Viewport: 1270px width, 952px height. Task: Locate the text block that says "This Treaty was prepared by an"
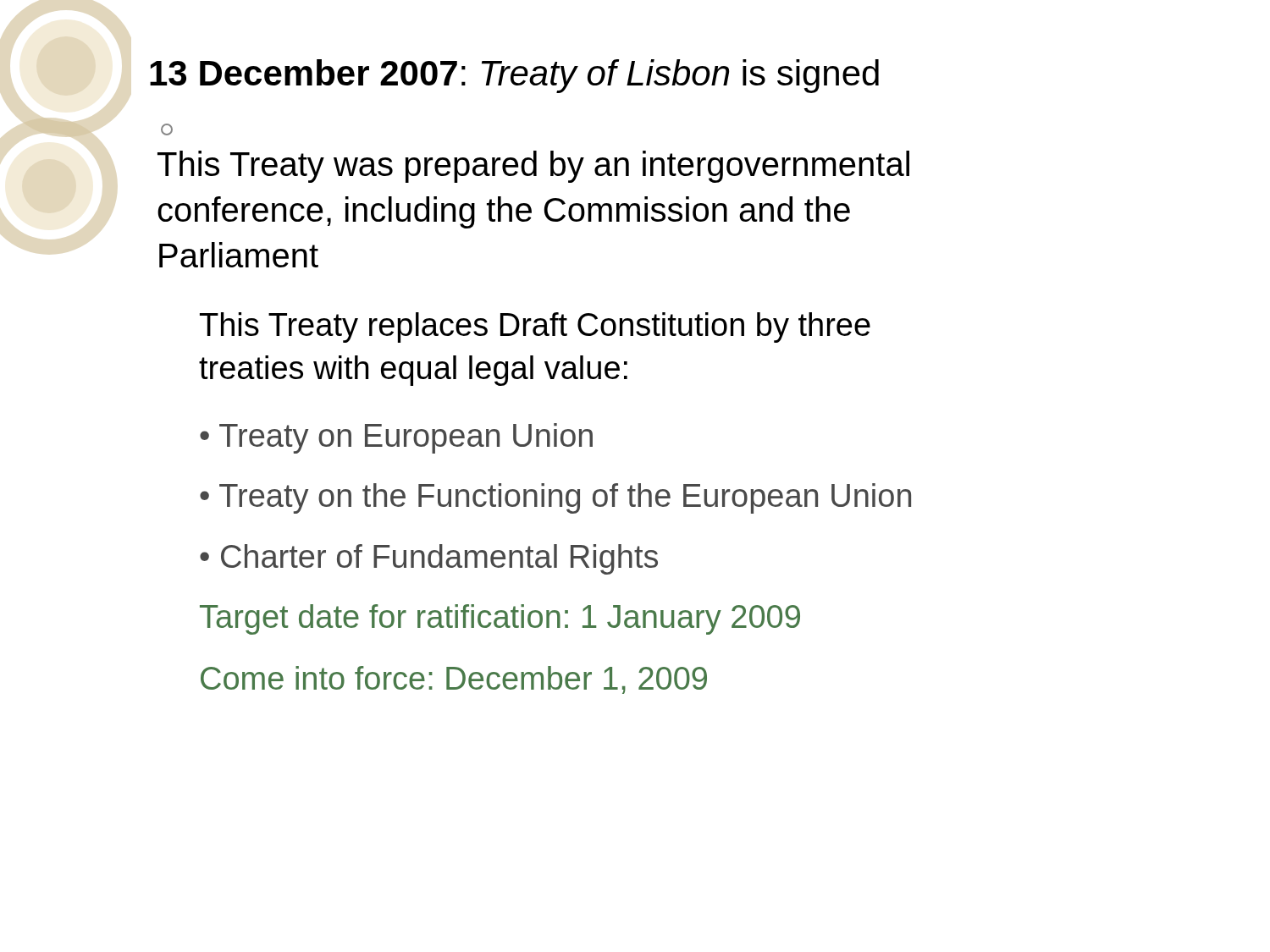(534, 209)
